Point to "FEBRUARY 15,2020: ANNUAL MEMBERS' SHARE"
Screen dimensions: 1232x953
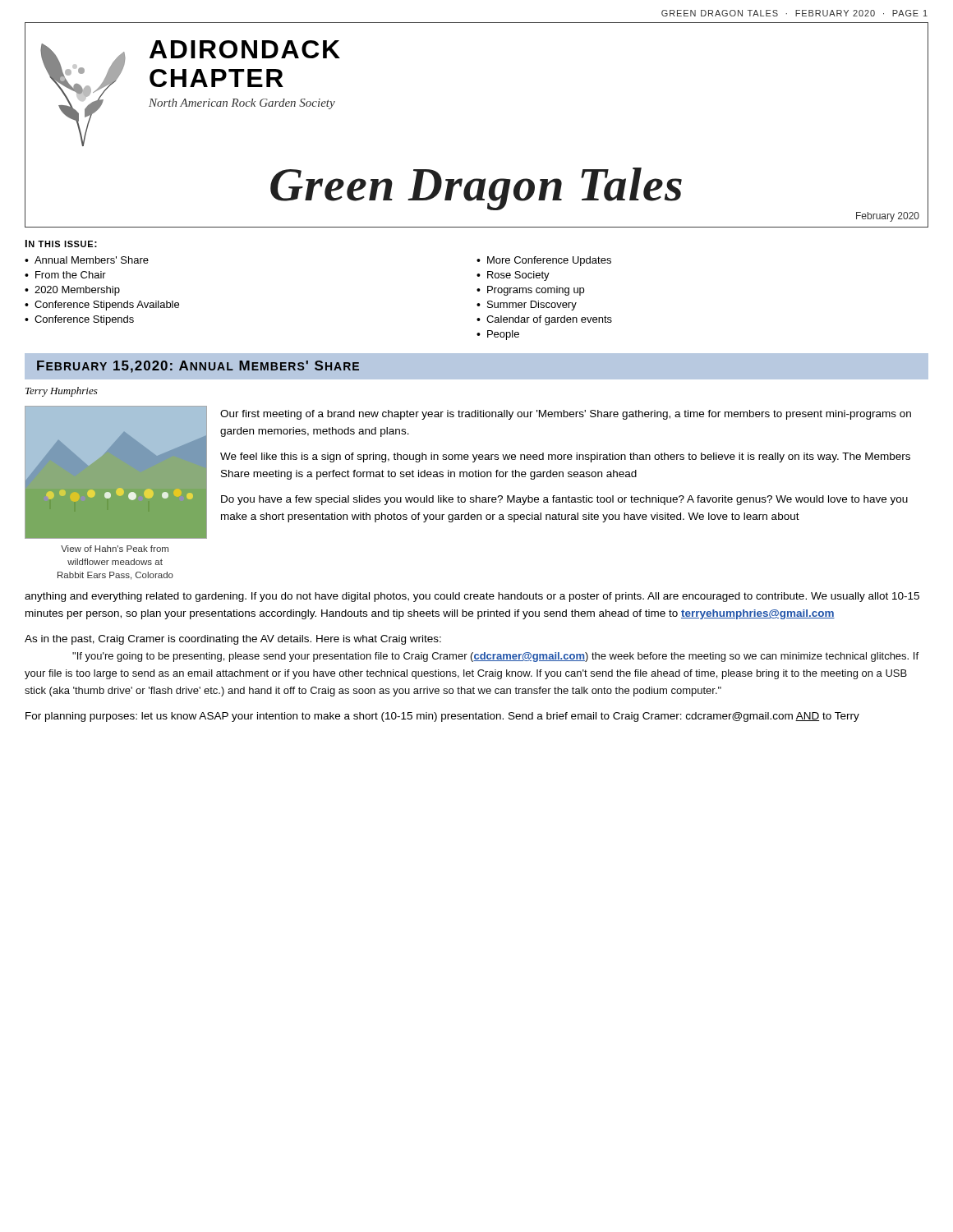(x=198, y=366)
